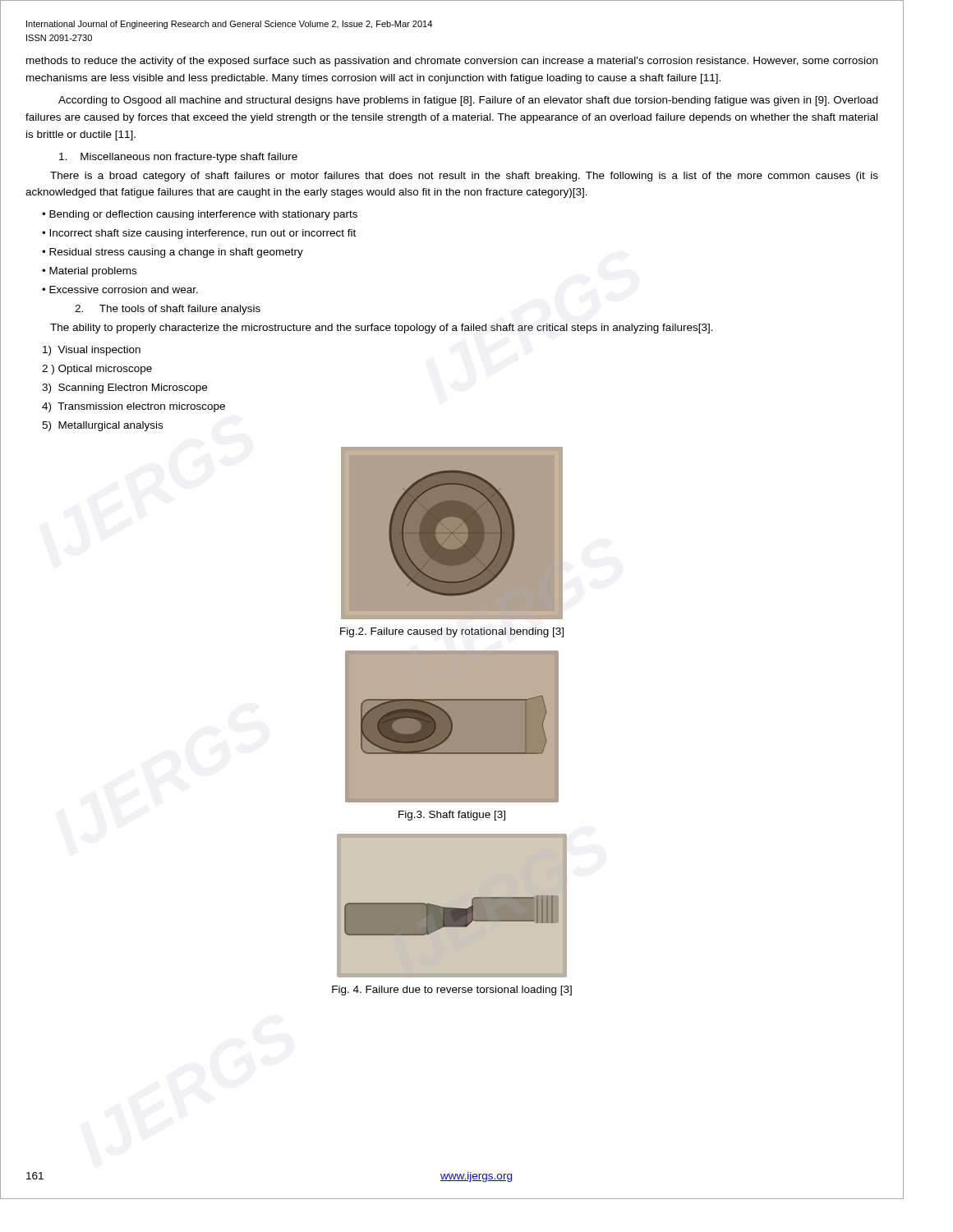Select the block starting "• Material problems"
This screenshot has height=1232, width=953.
coord(89,271)
